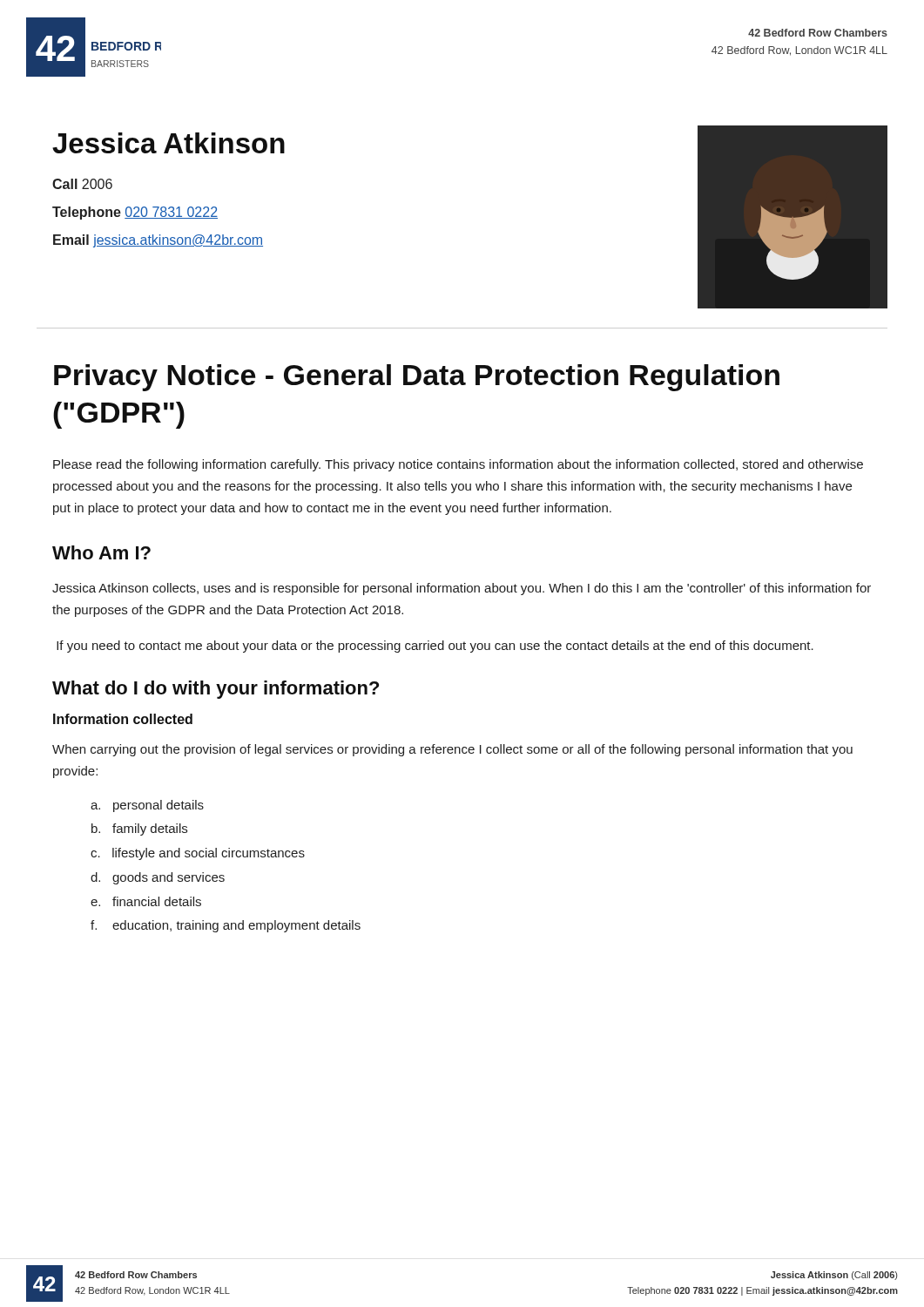Where does it say "Call 2006 Telephone 020 7831 0222 Email jessica.atkinson@42br.com"?
The image size is (924, 1307).
pyautogui.click(x=158, y=212)
